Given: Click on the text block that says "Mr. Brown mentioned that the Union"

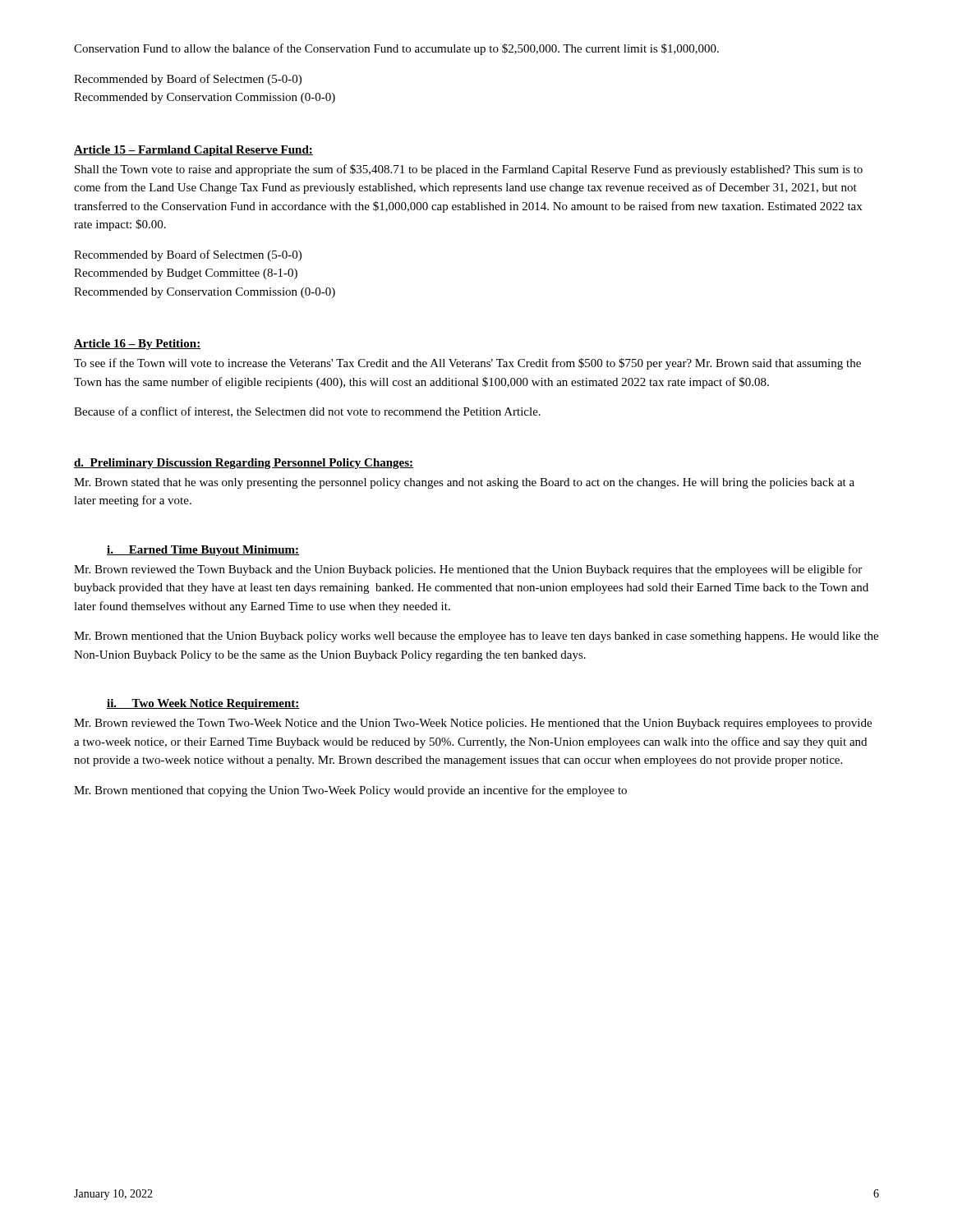Looking at the screenshot, I should click(476, 645).
